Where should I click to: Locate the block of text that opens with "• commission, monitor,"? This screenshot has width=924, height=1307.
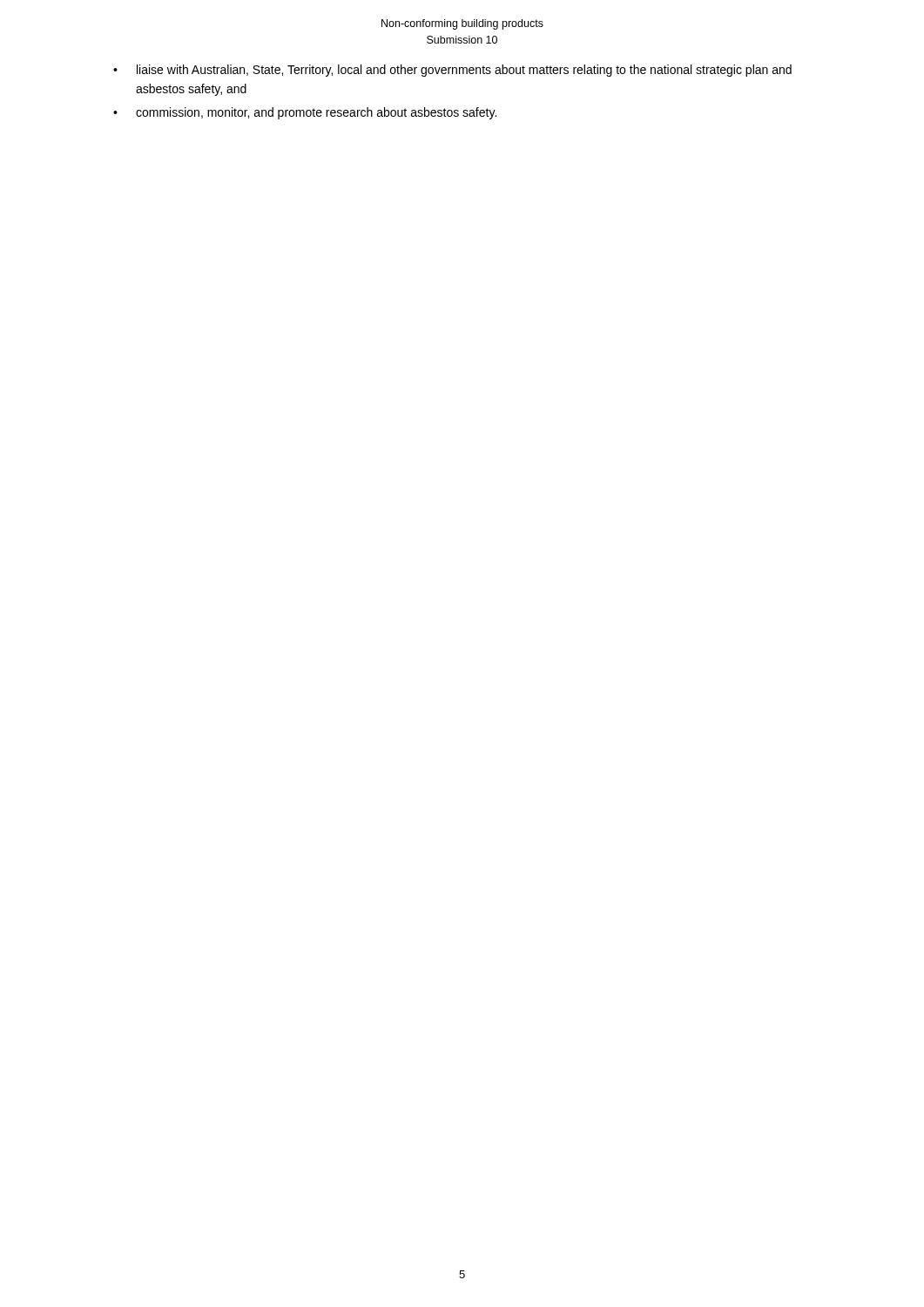305,113
